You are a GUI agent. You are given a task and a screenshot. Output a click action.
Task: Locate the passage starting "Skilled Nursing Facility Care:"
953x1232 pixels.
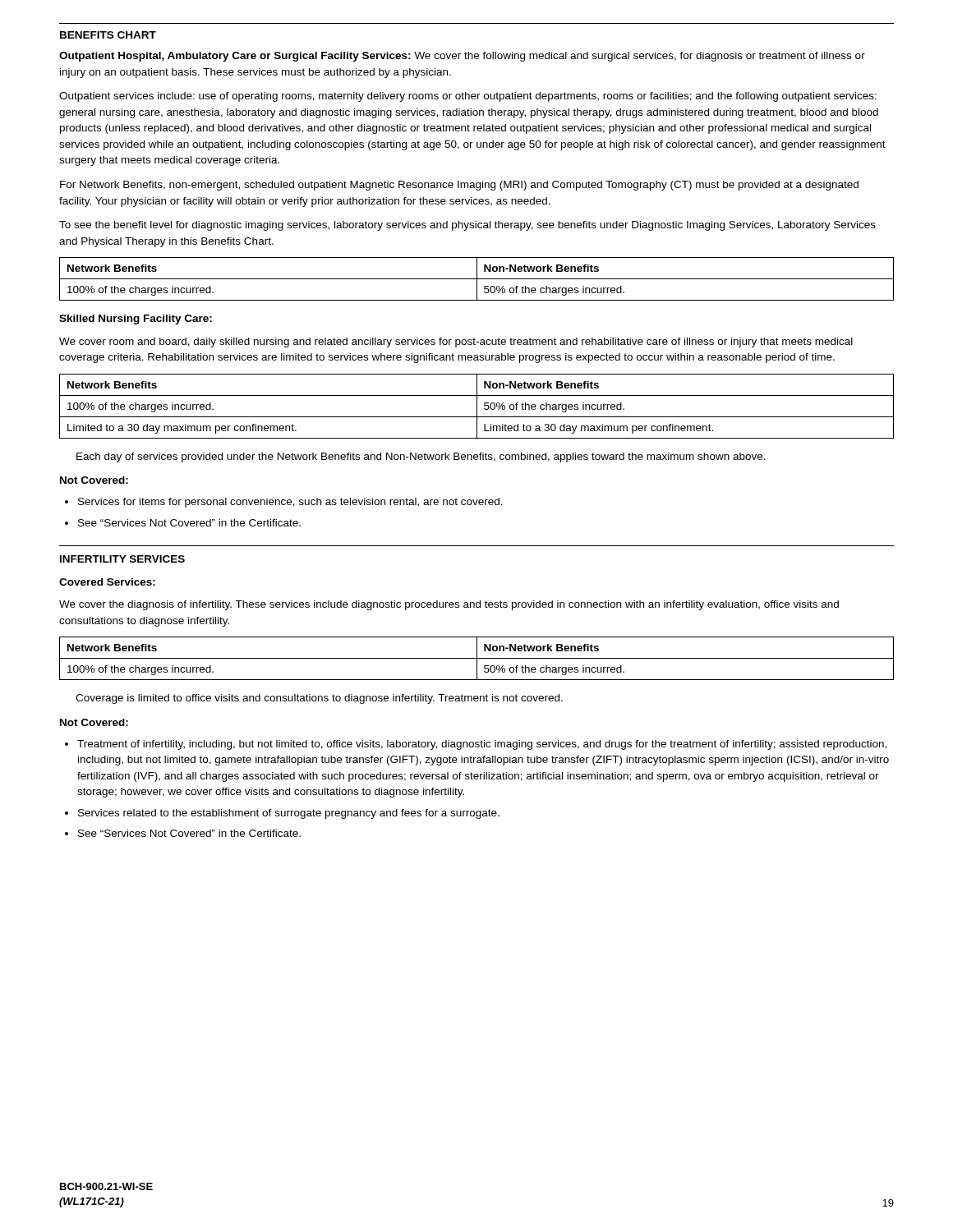[136, 319]
